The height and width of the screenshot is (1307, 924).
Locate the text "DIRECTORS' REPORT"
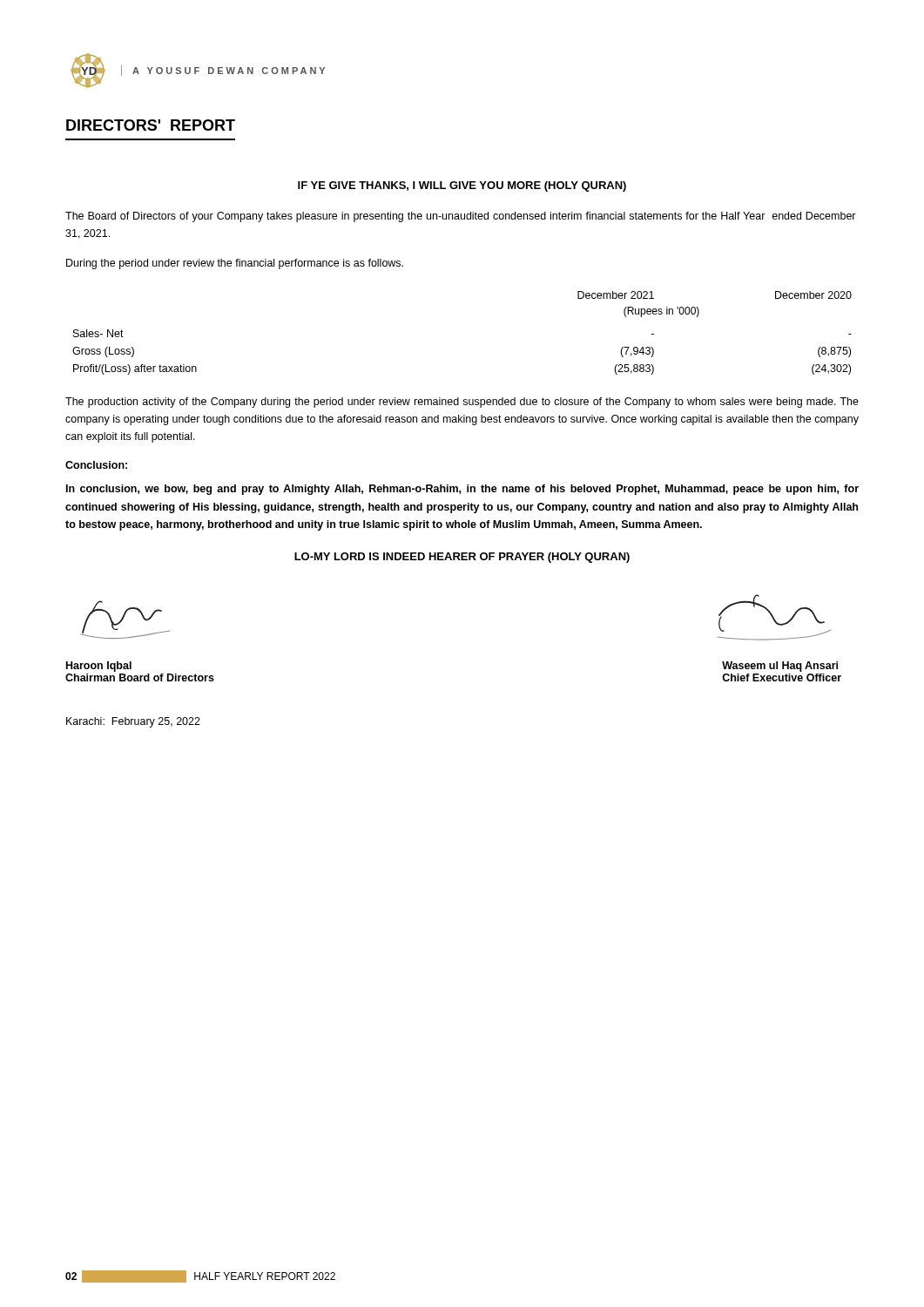coord(150,128)
